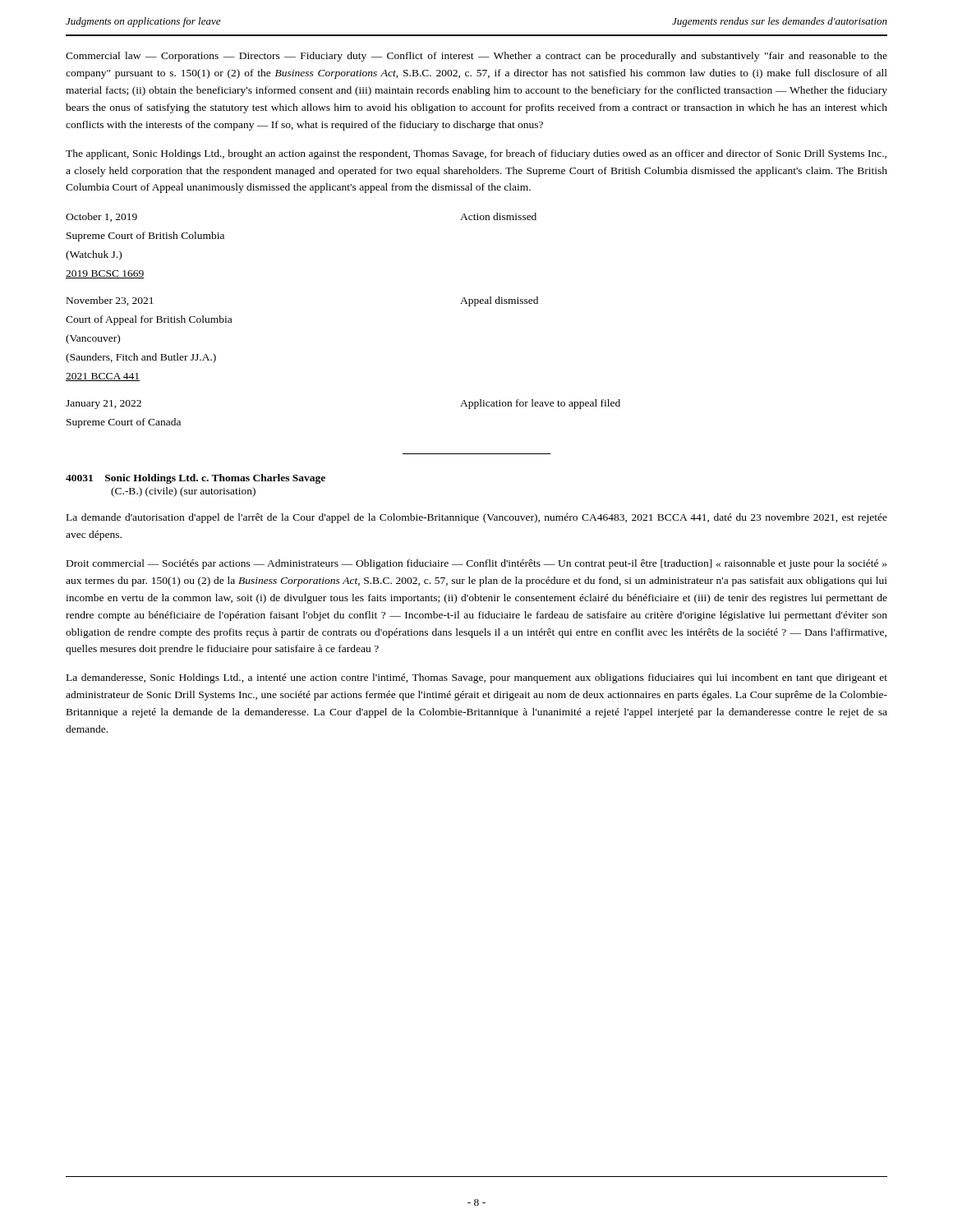
Task: Select the text starting "La demande d'autorisation d'appel de l'arrêt"
Action: 476,526
